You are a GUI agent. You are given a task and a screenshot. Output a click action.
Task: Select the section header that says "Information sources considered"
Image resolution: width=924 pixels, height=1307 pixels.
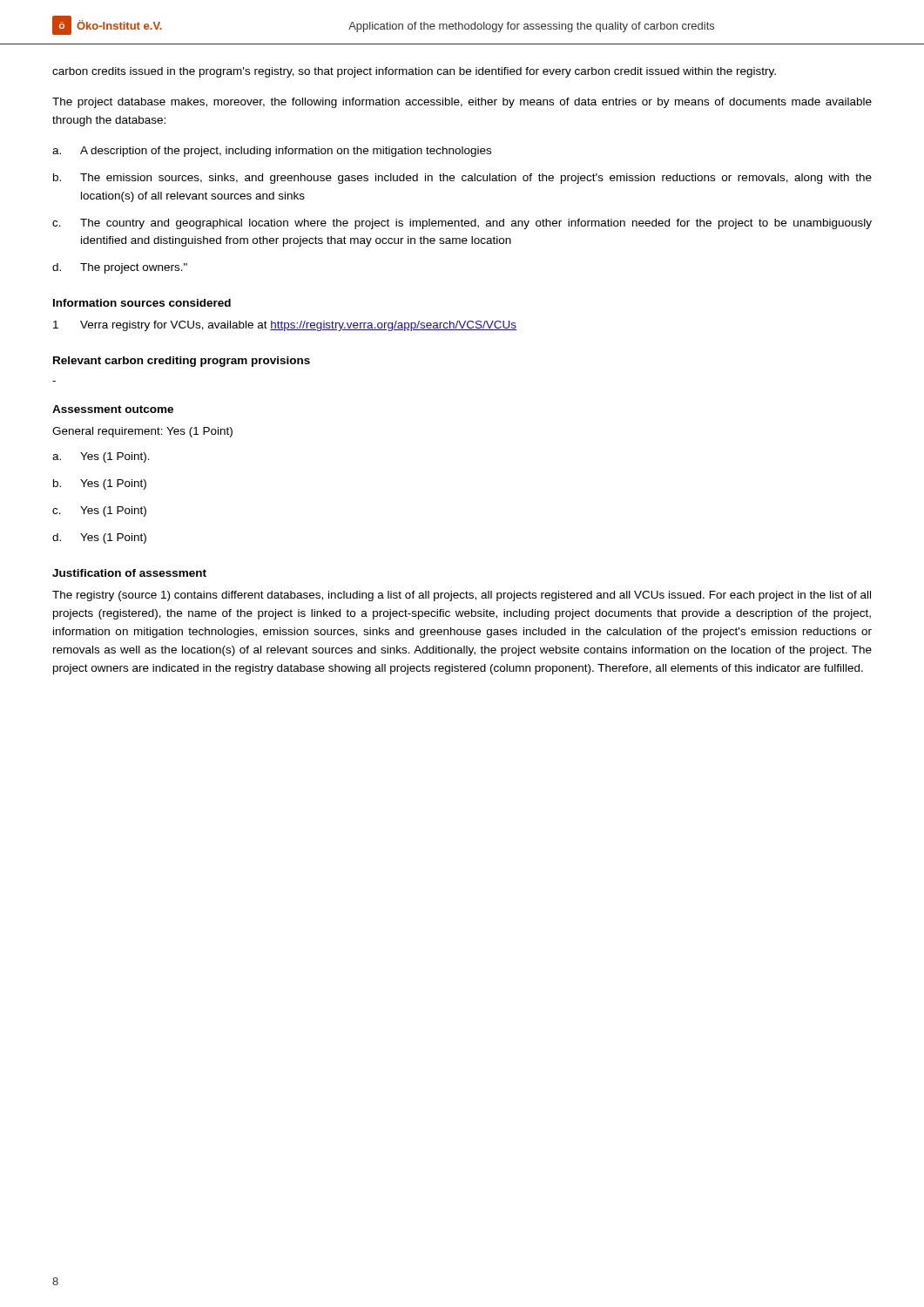[x=142, y=303]
